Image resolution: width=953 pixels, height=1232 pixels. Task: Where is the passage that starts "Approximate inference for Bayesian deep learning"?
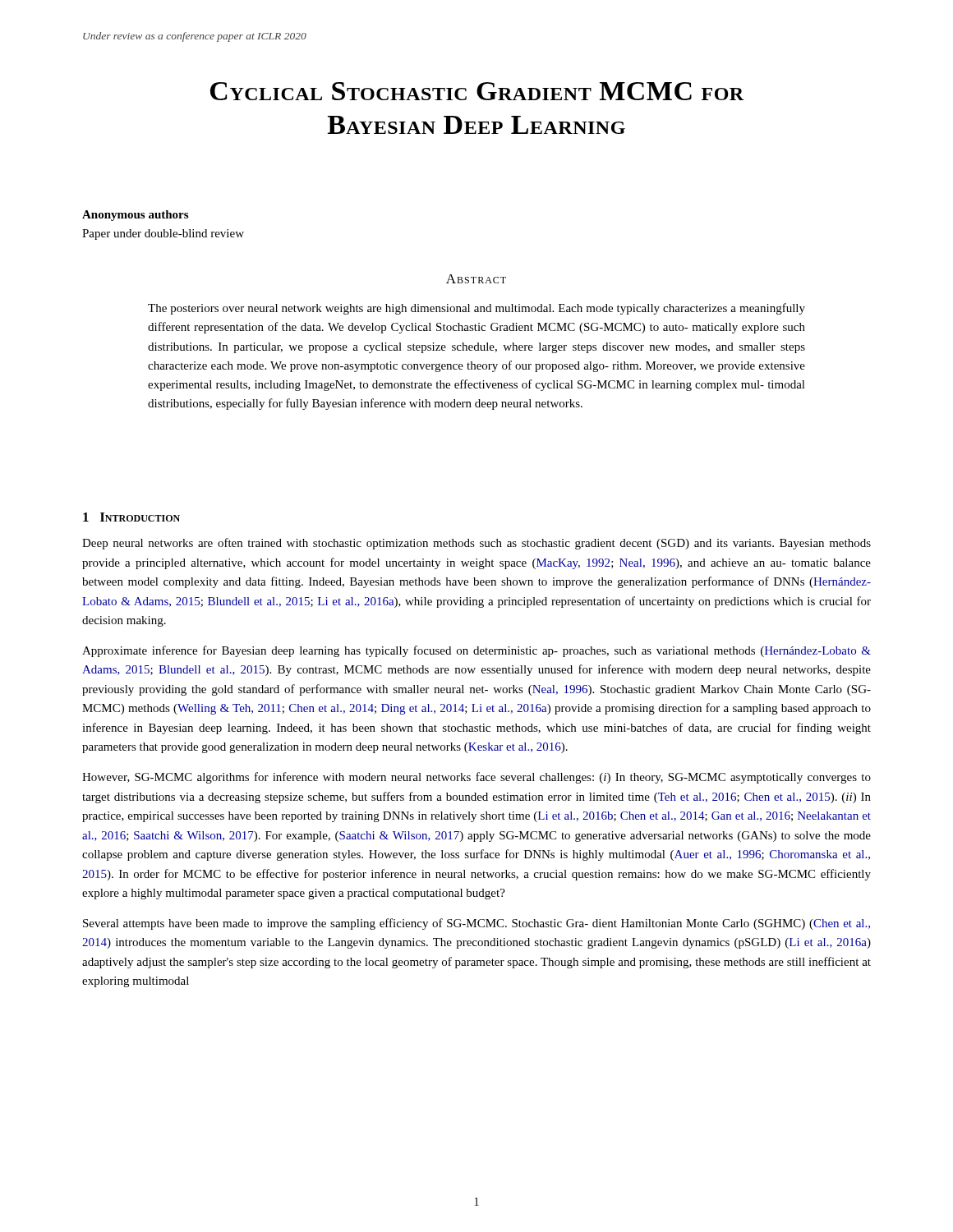point(476,699)
